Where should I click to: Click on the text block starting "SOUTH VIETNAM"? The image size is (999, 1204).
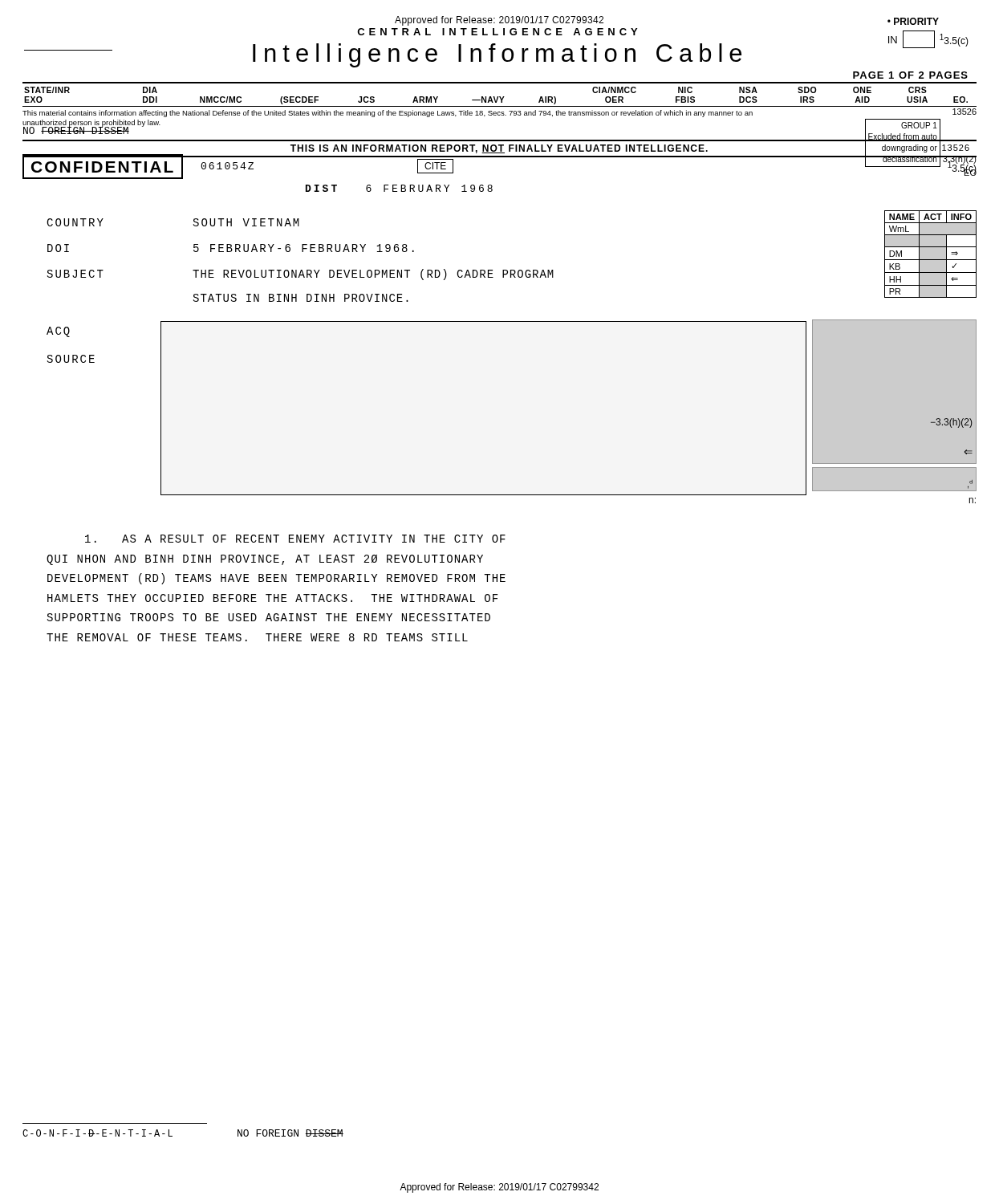point(247,223)
